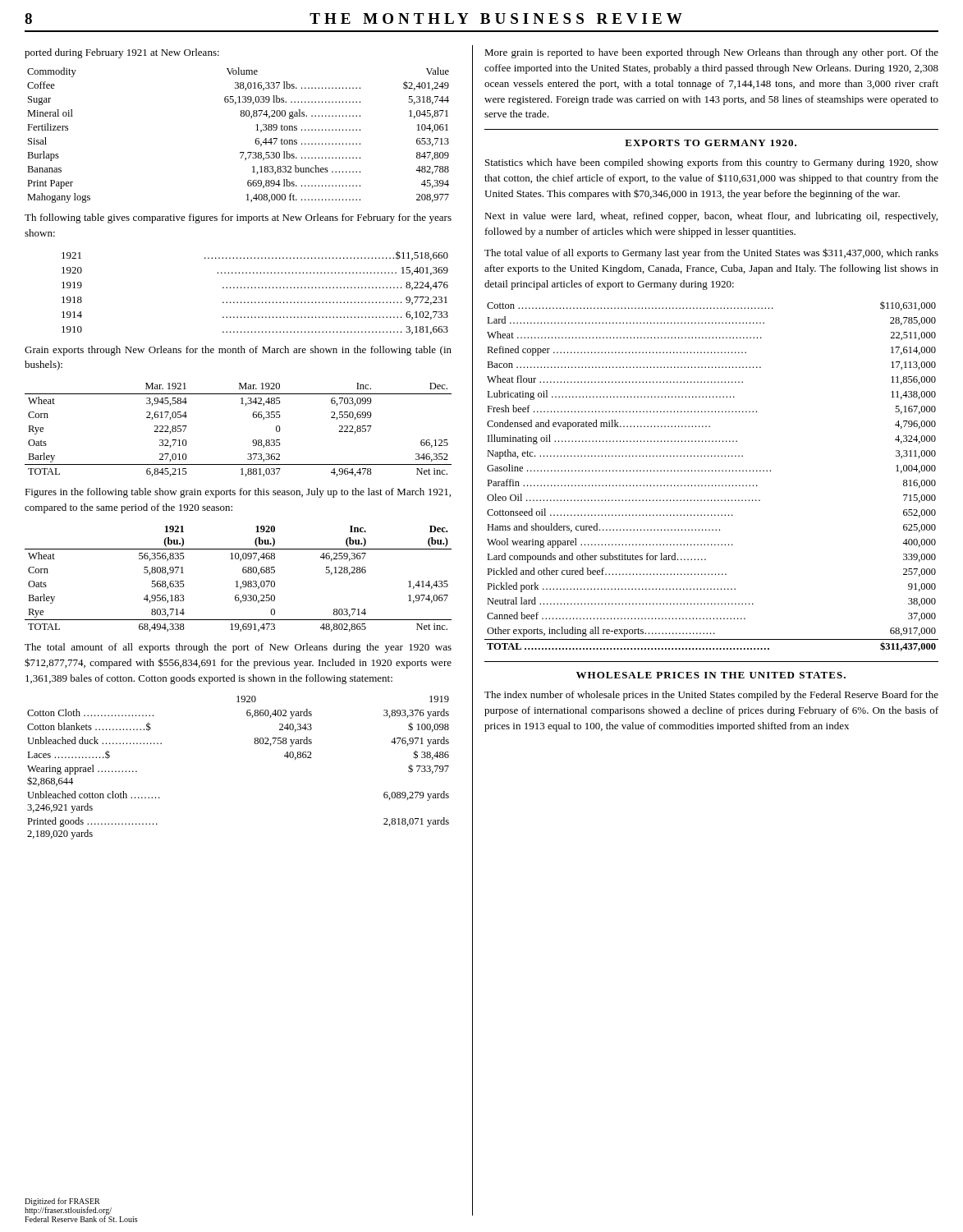
Task: Navigate to the passage starting "More grain is reported to have"
Action: point(711,84)
